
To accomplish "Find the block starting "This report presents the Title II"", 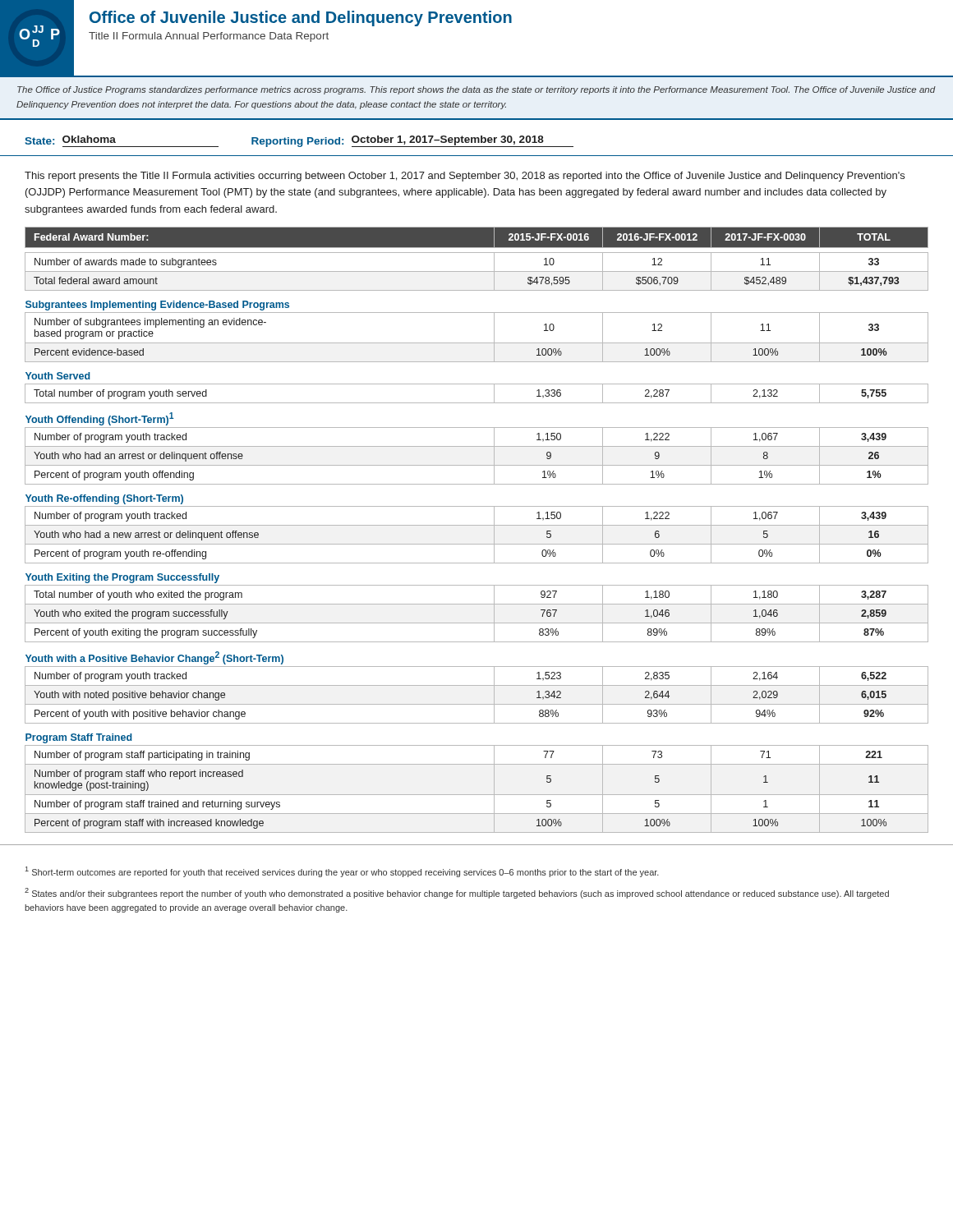I will pyautogui.click(x=465, y=192).
